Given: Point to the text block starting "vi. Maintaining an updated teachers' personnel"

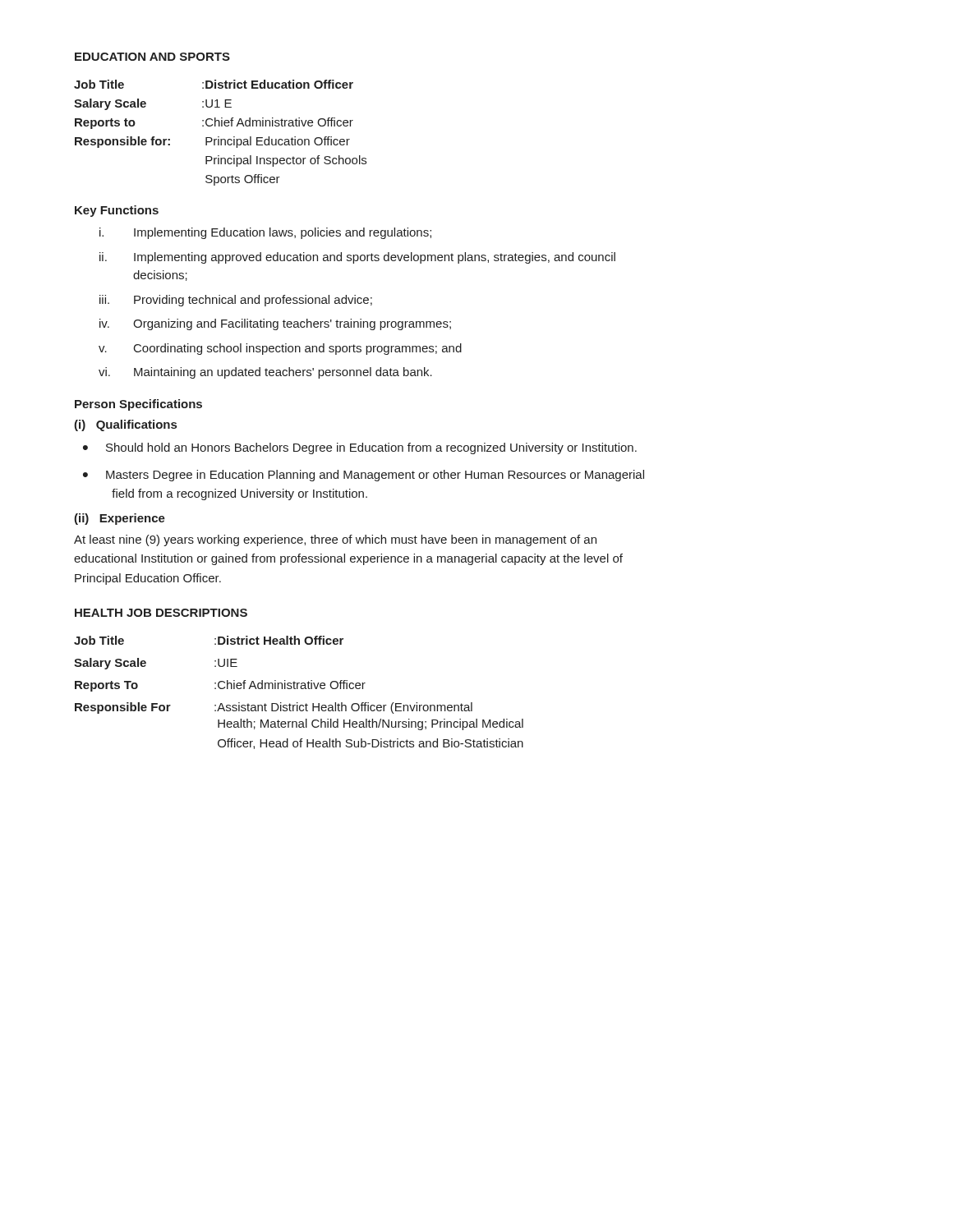Looking at the screenshot, I should click(x=265, y=373).
